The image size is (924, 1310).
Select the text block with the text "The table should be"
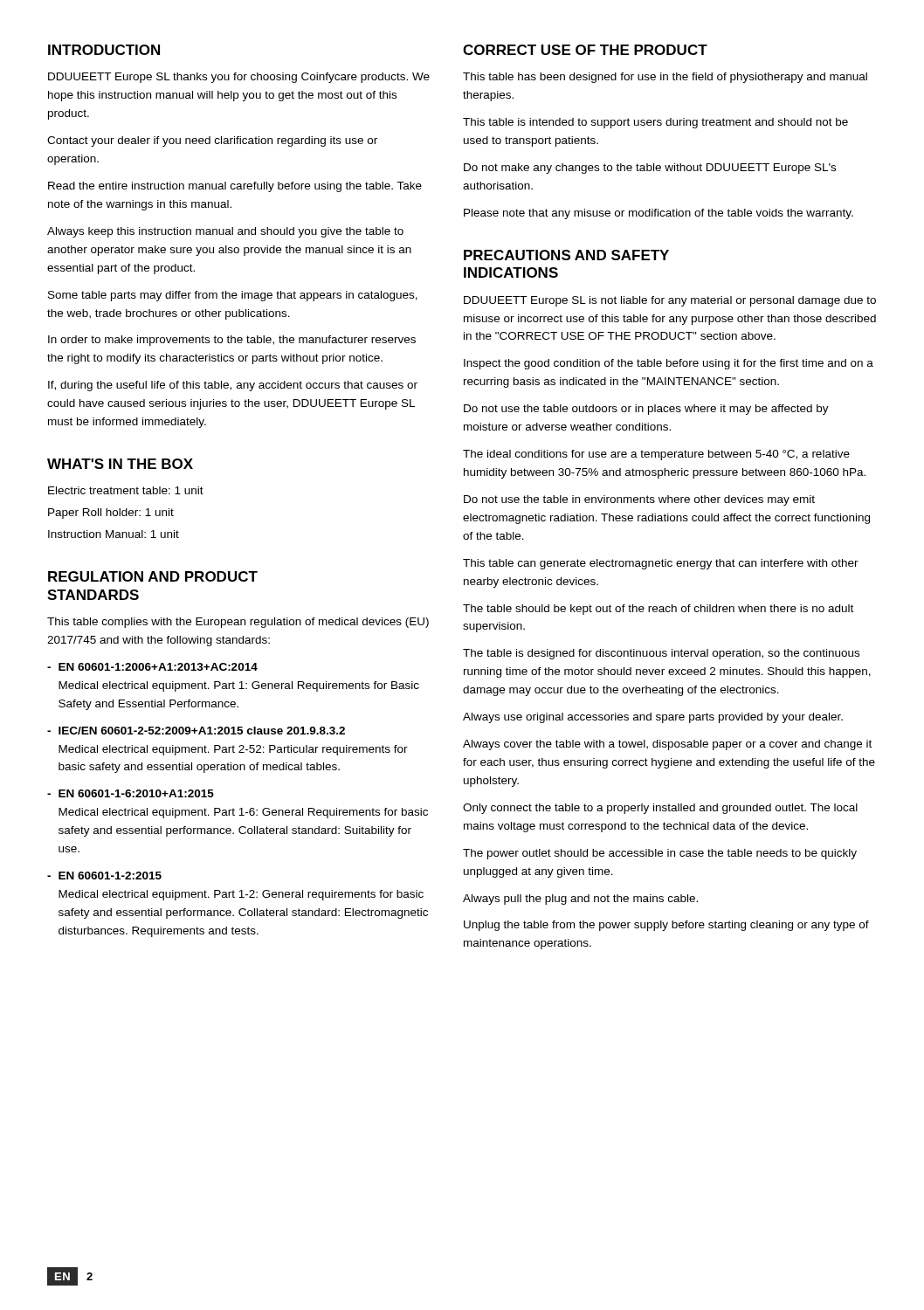pos(658,617)
